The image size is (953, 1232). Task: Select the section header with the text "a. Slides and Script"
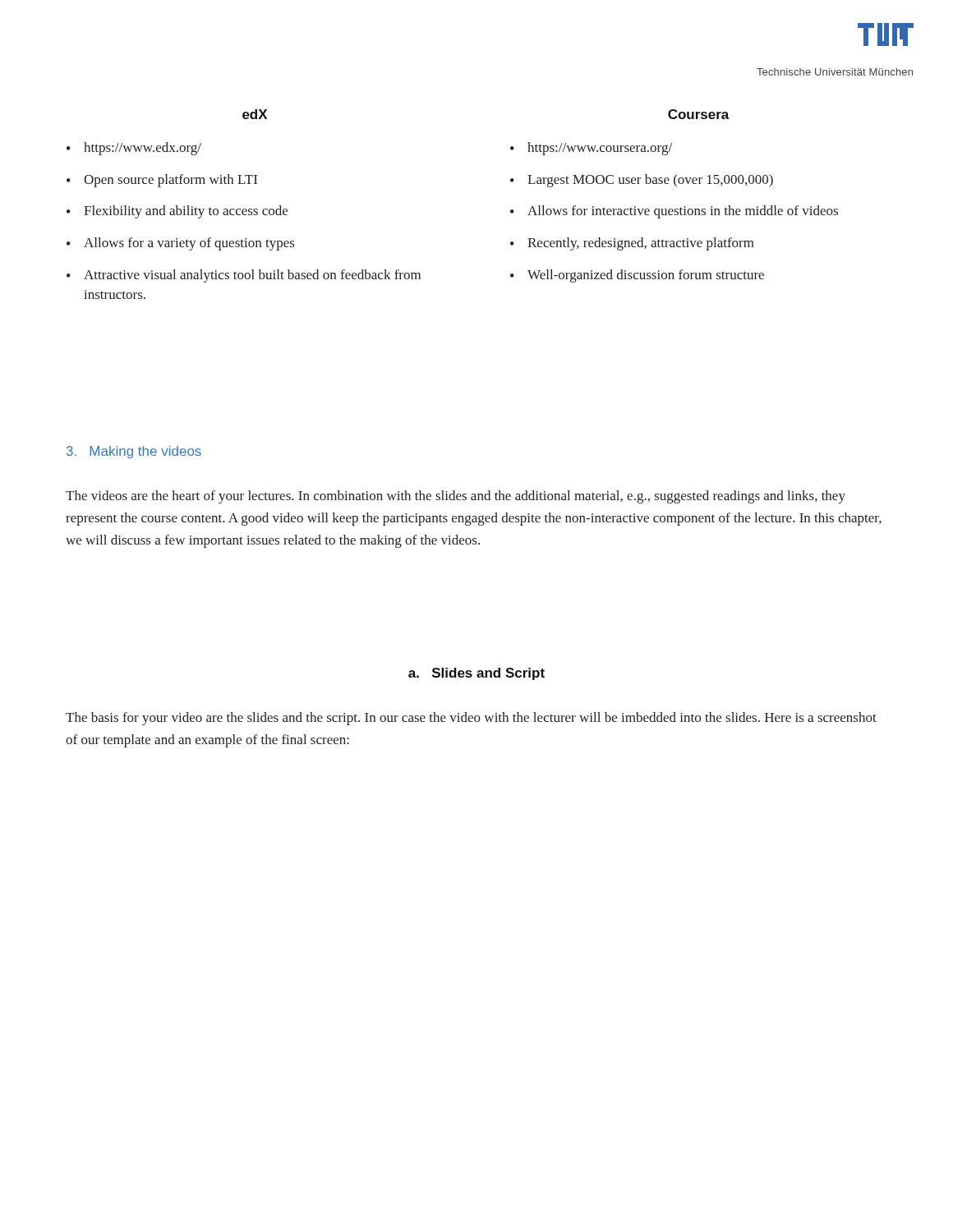[476, 673]
